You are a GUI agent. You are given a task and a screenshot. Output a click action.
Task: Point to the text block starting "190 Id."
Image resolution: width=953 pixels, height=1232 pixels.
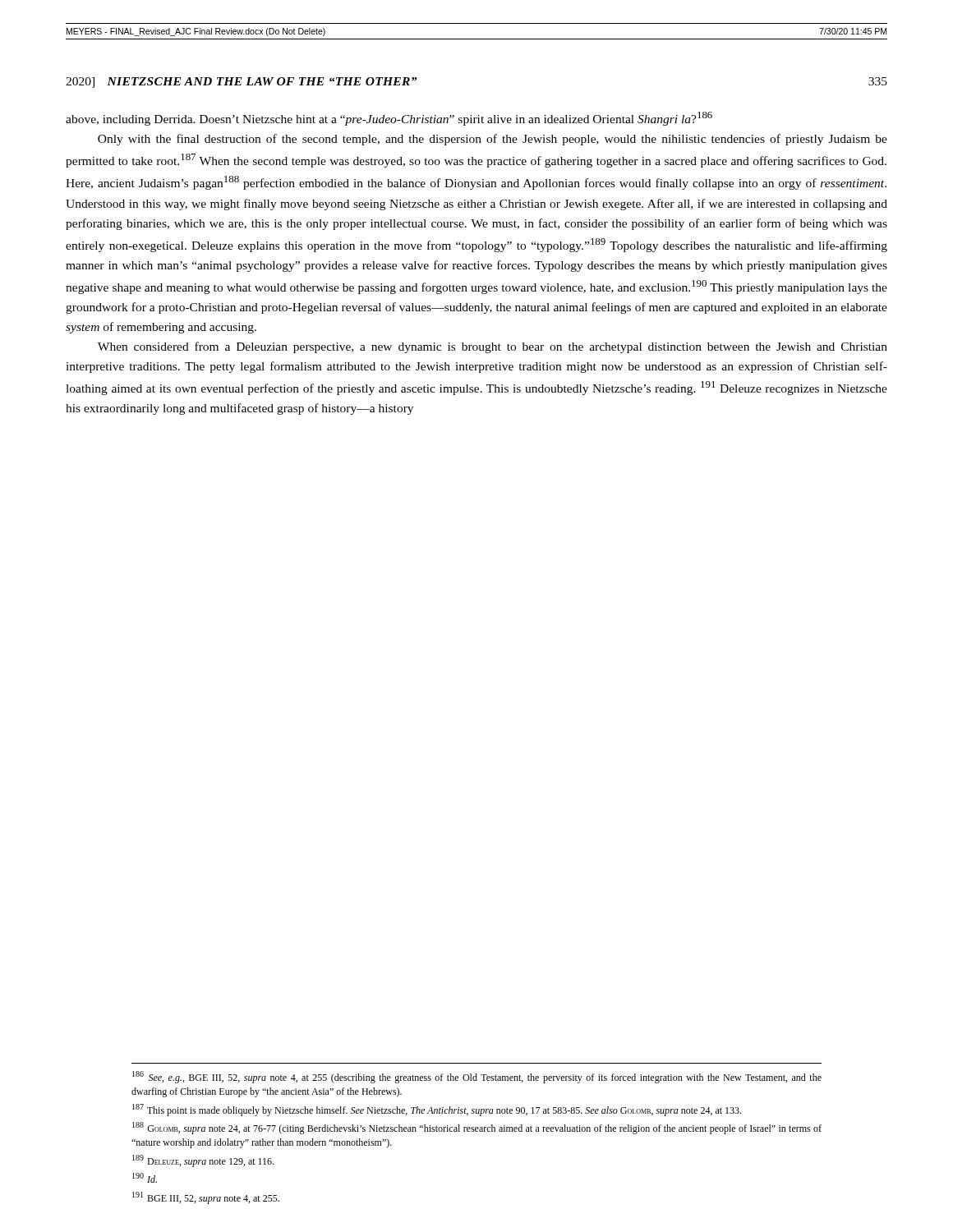point(145,1178)
